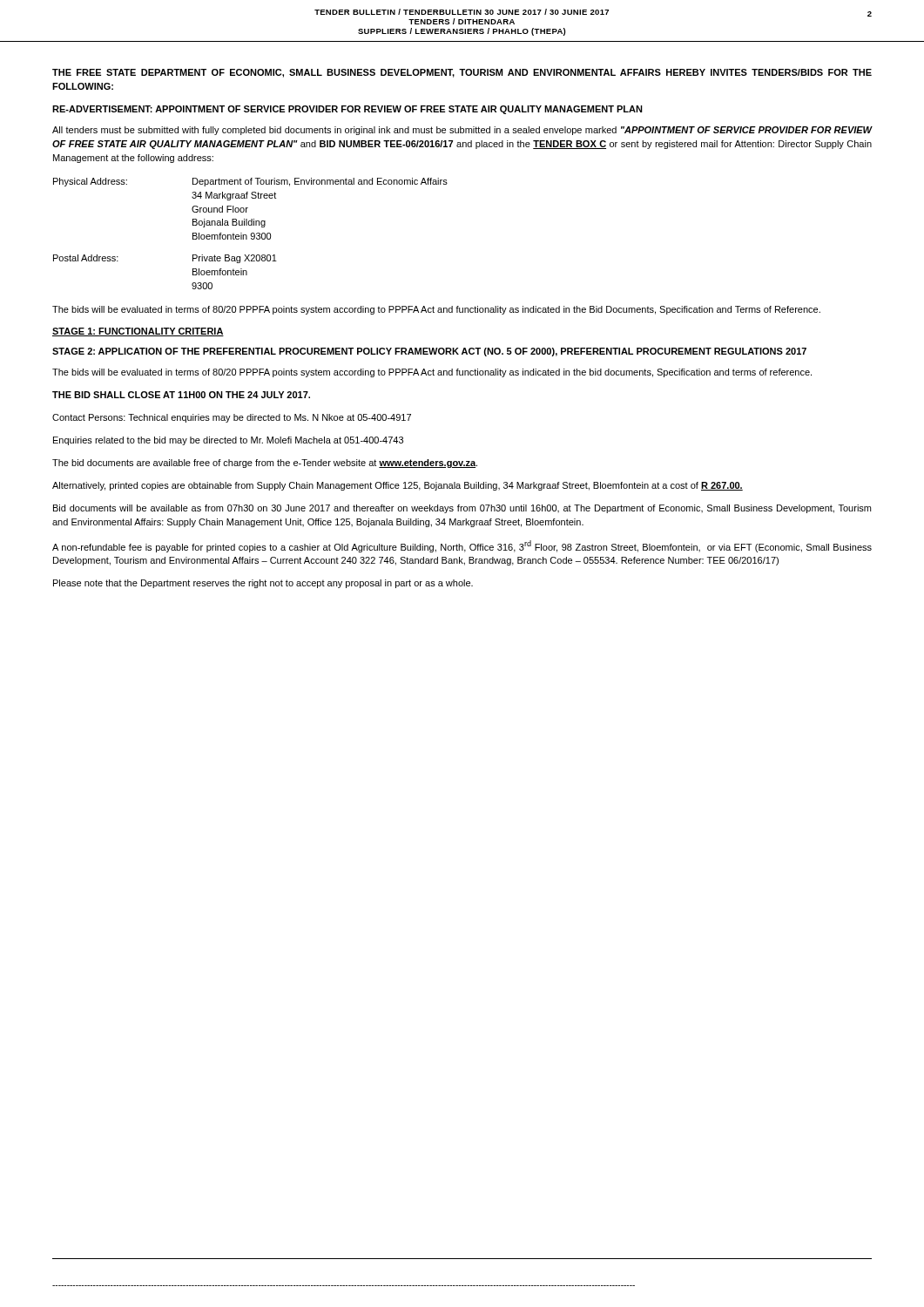Locate the text block that says "All tenders must be submitted with fully completed"
Viewport: 924px width, 1307px height.
(462, 144)
